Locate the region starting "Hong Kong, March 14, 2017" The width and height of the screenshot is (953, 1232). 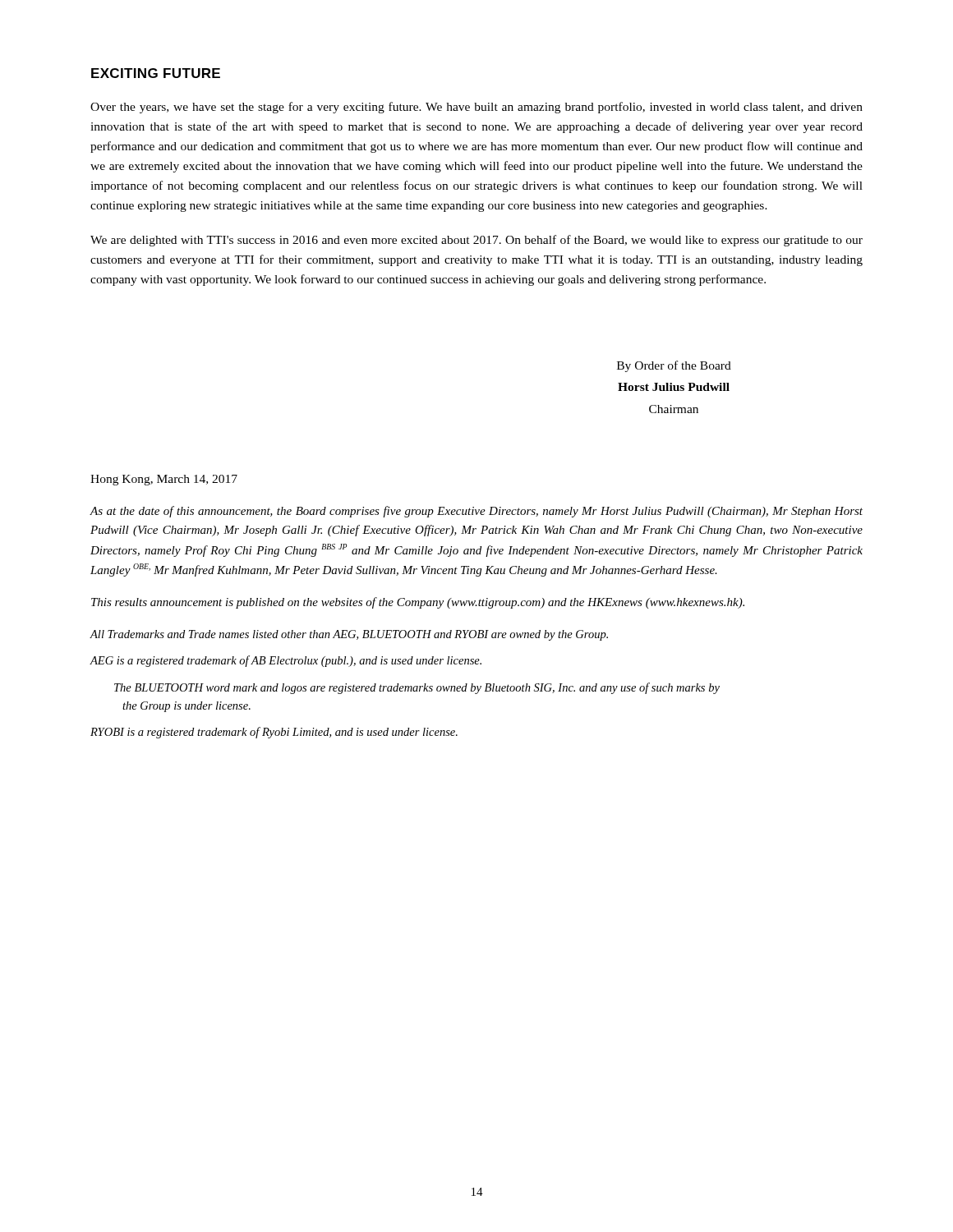[x=164, y=479]
